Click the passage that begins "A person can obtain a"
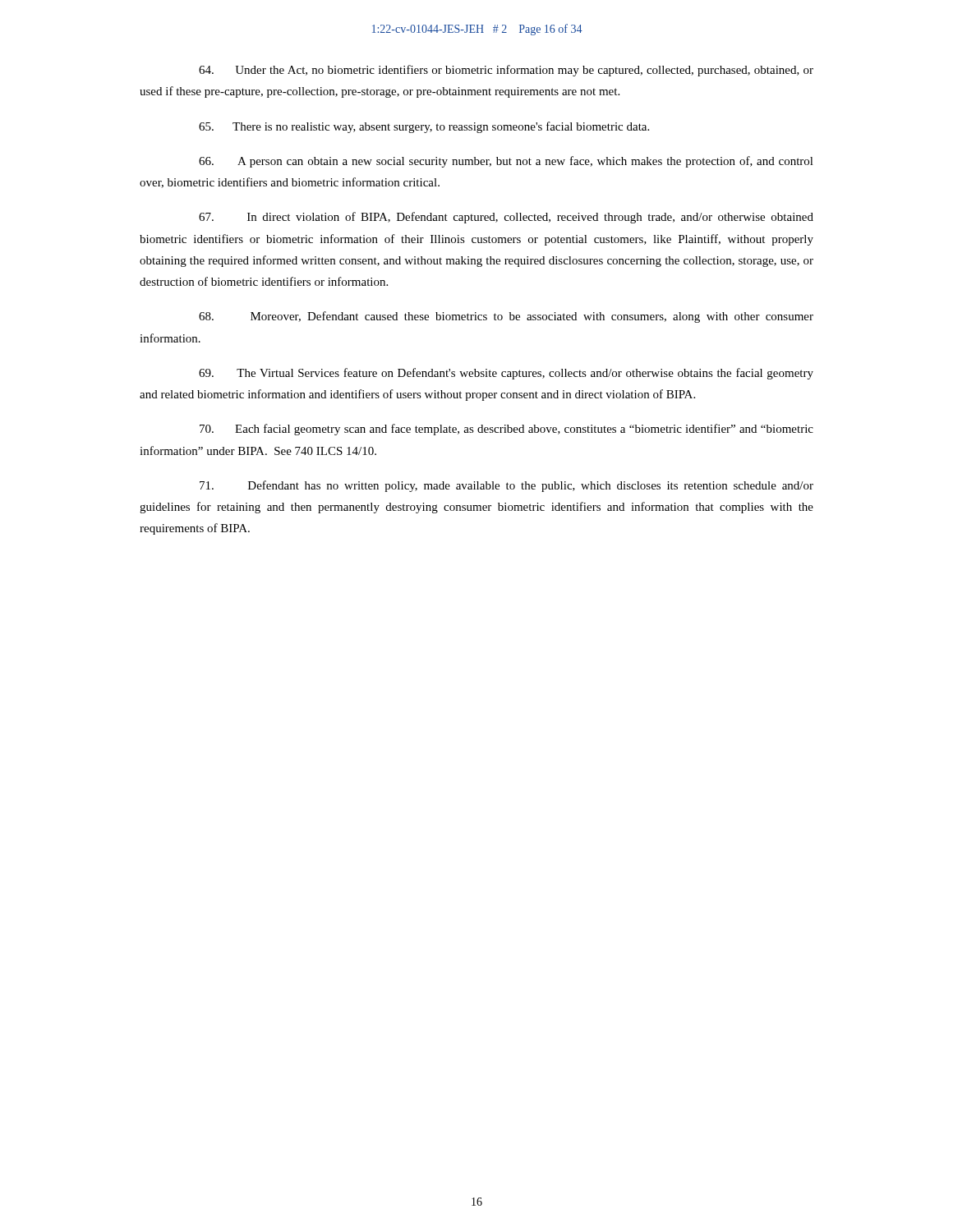The width and height of the screenshot is (953, 1232). tap(476, 172)
